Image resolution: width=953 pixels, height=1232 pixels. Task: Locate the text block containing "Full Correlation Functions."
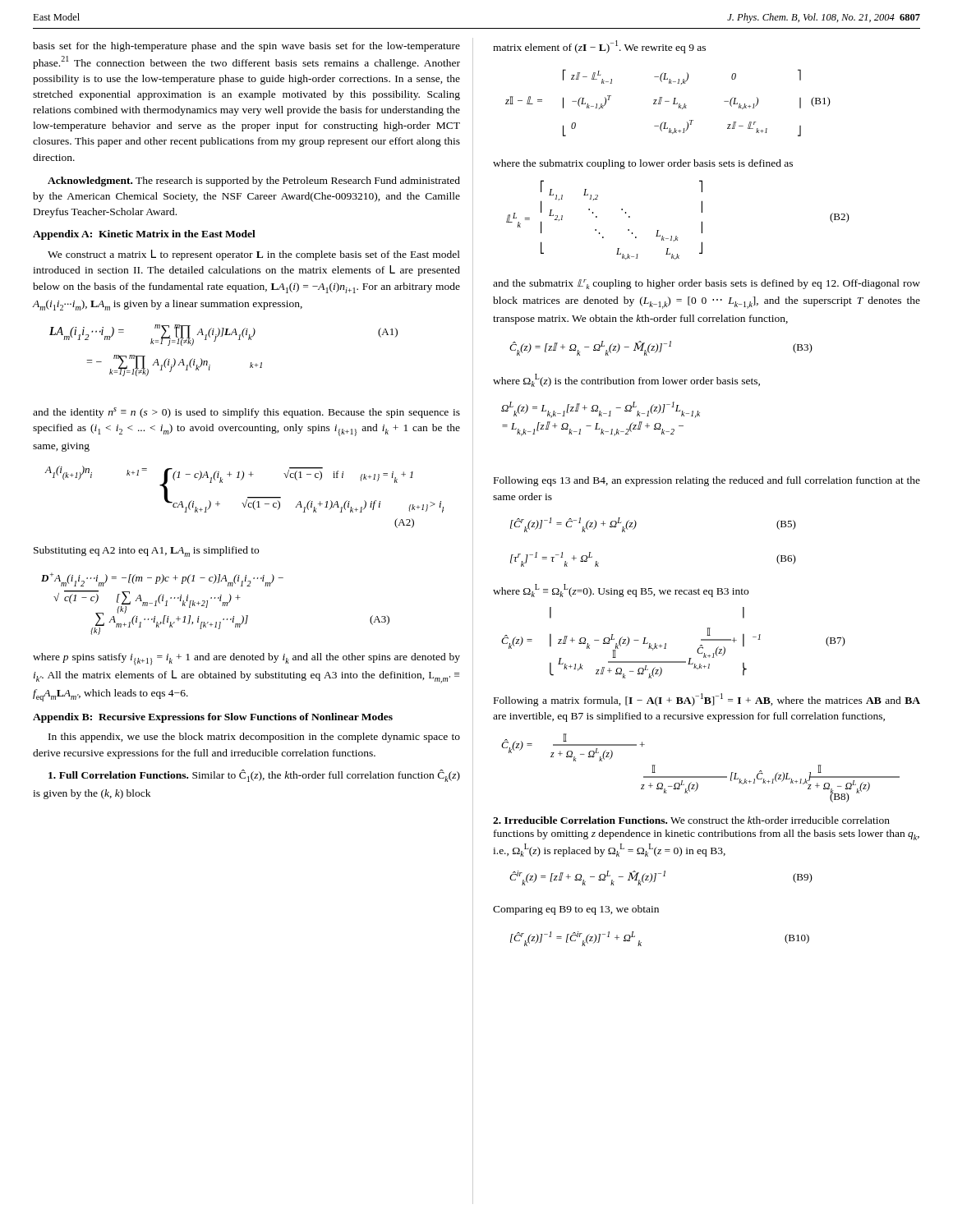click(x=246, y=784)
